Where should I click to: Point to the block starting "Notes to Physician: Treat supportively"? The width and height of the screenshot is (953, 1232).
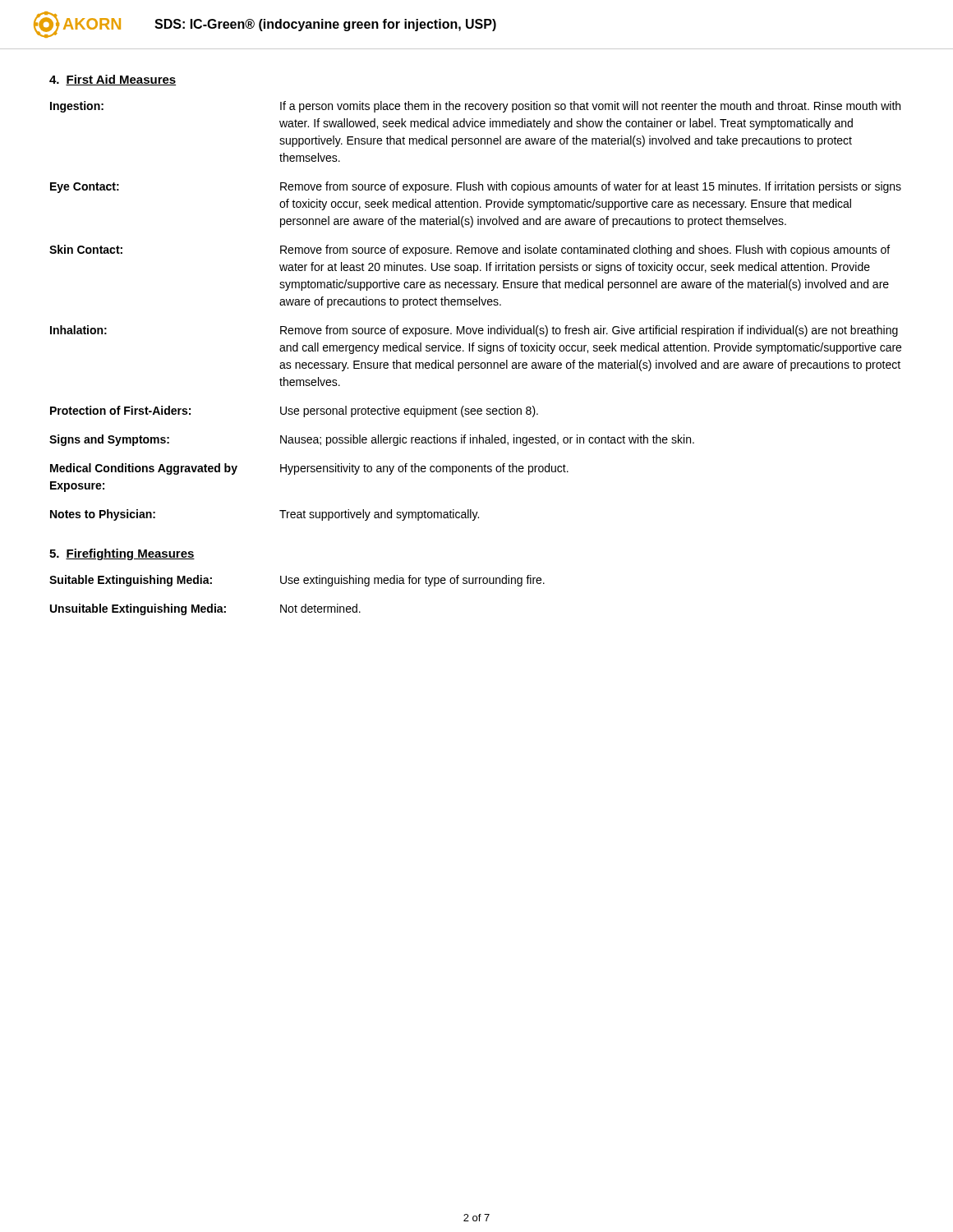coord(476,515)
